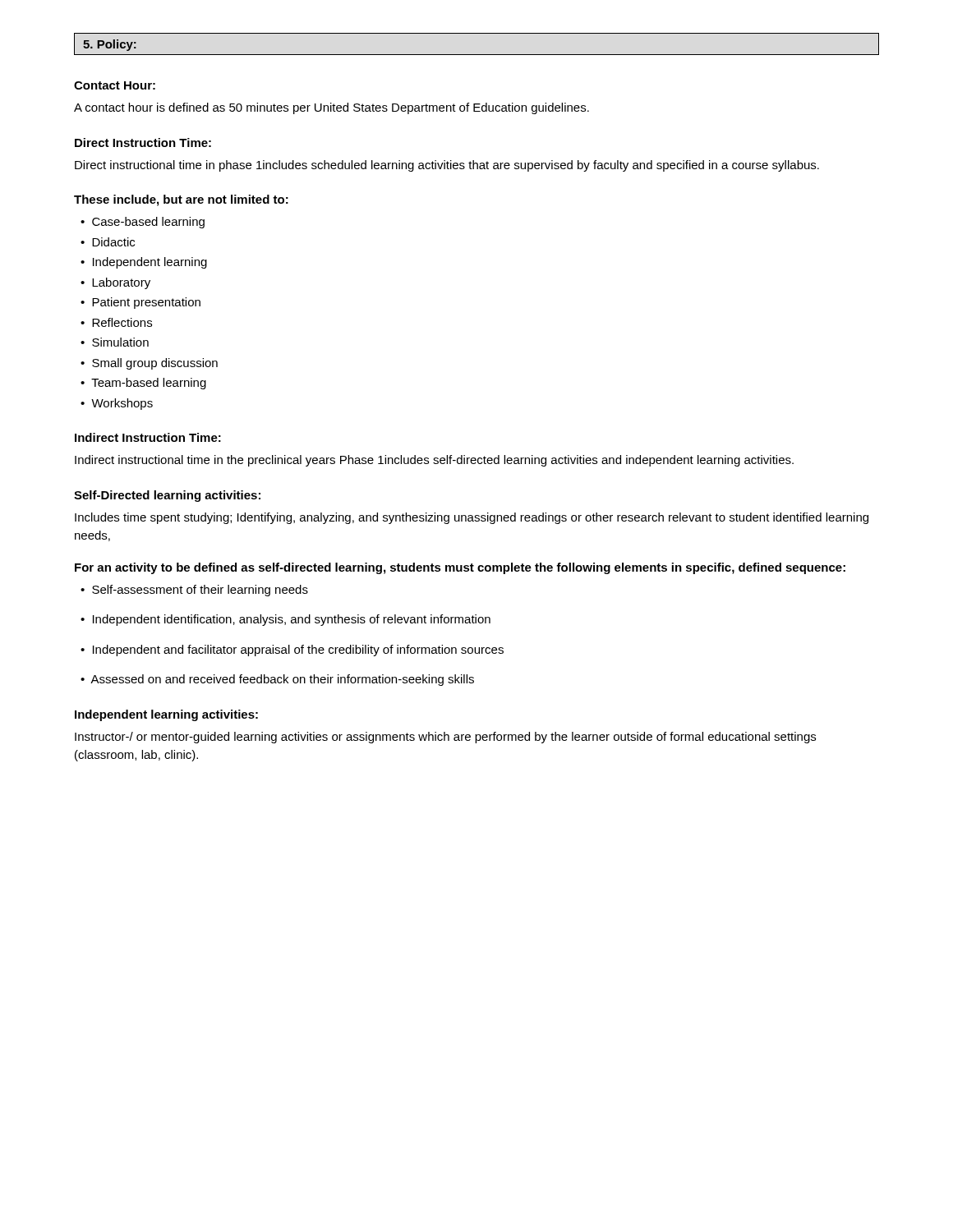Find the list item that reads "• Independent identification, analysis, and synthesis"
This screenshot has width=953, height=1232.
pos(286,619)
